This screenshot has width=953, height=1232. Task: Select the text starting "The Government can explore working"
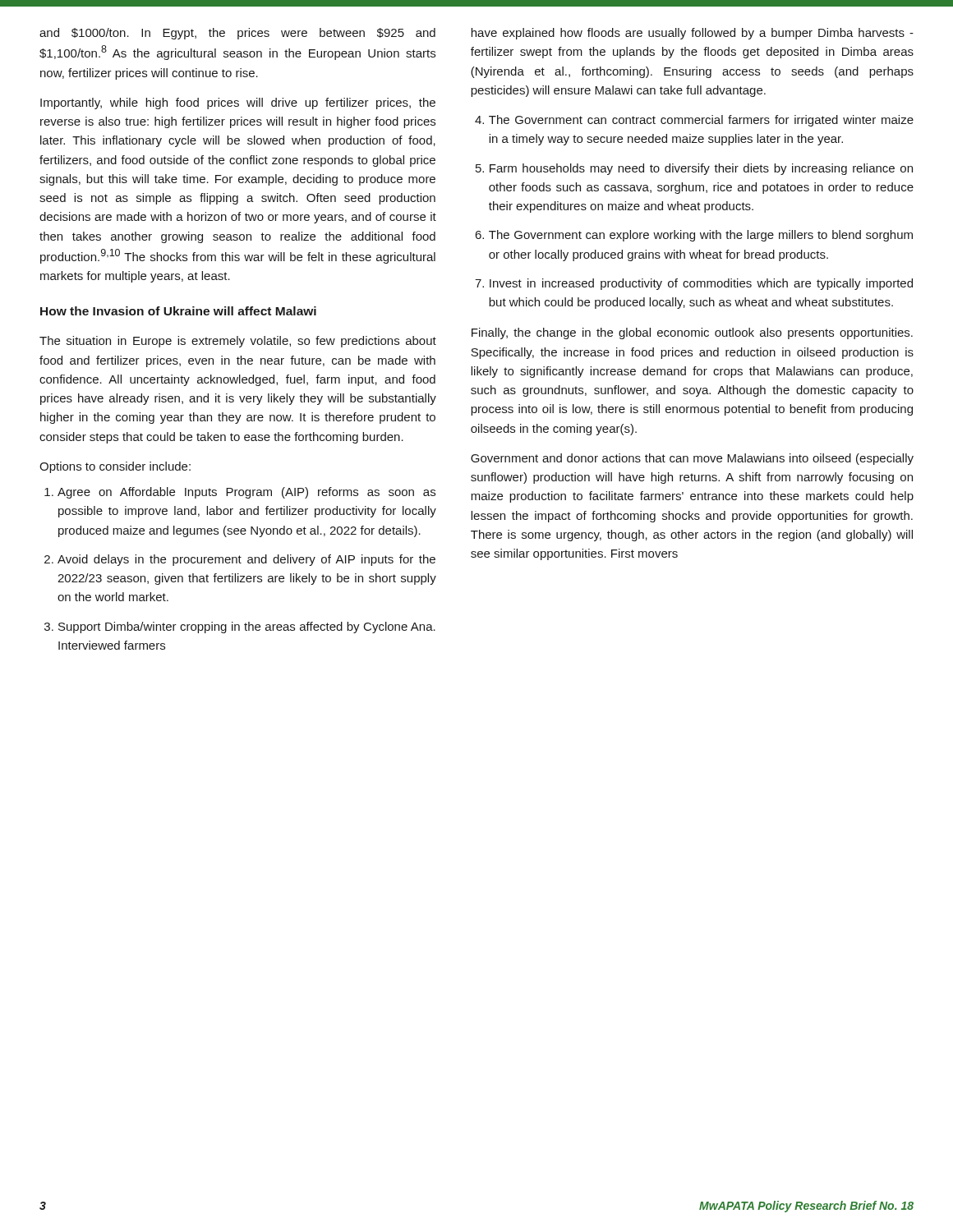692,244
